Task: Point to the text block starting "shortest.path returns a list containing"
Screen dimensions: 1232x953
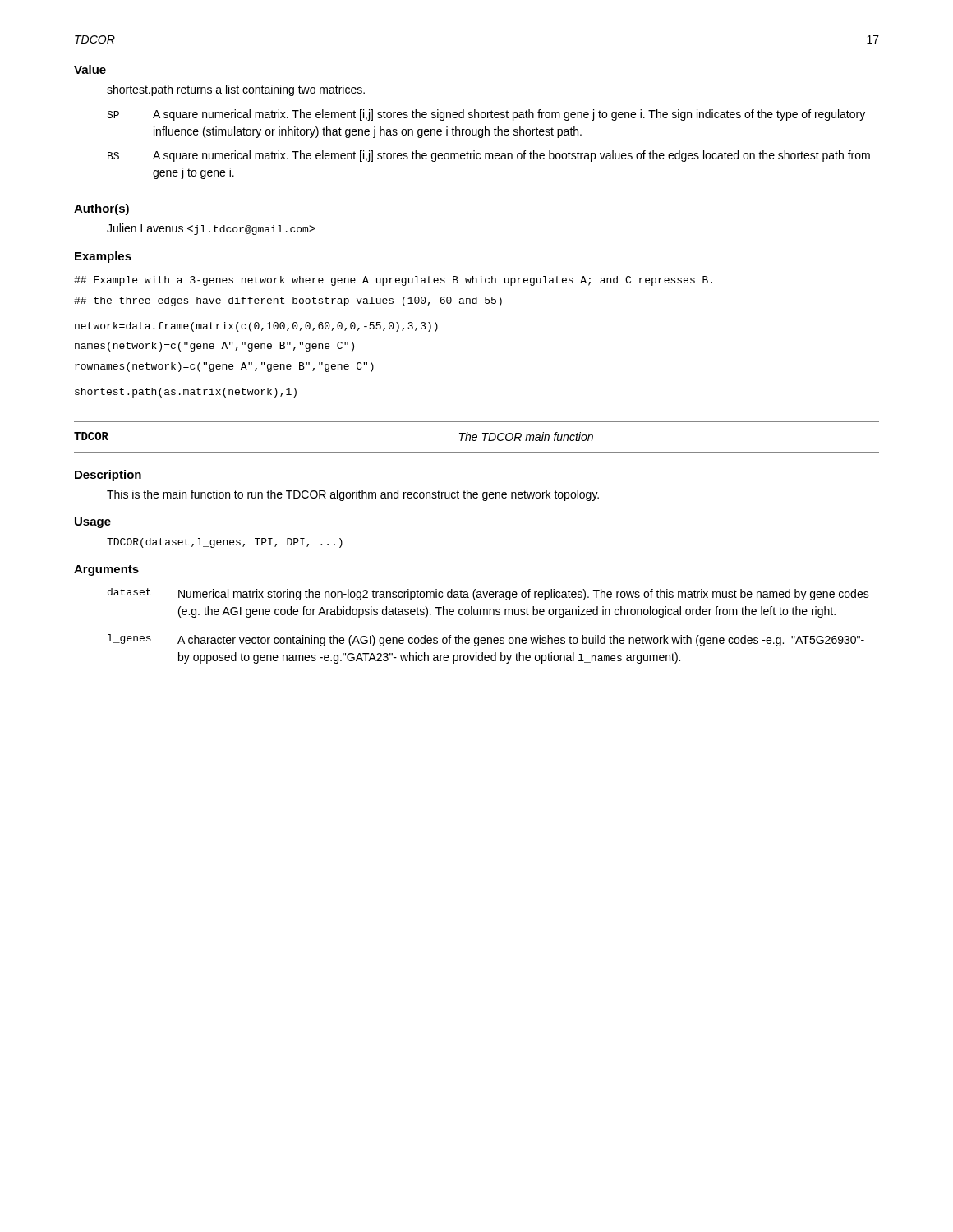Action: click(236, 90)
